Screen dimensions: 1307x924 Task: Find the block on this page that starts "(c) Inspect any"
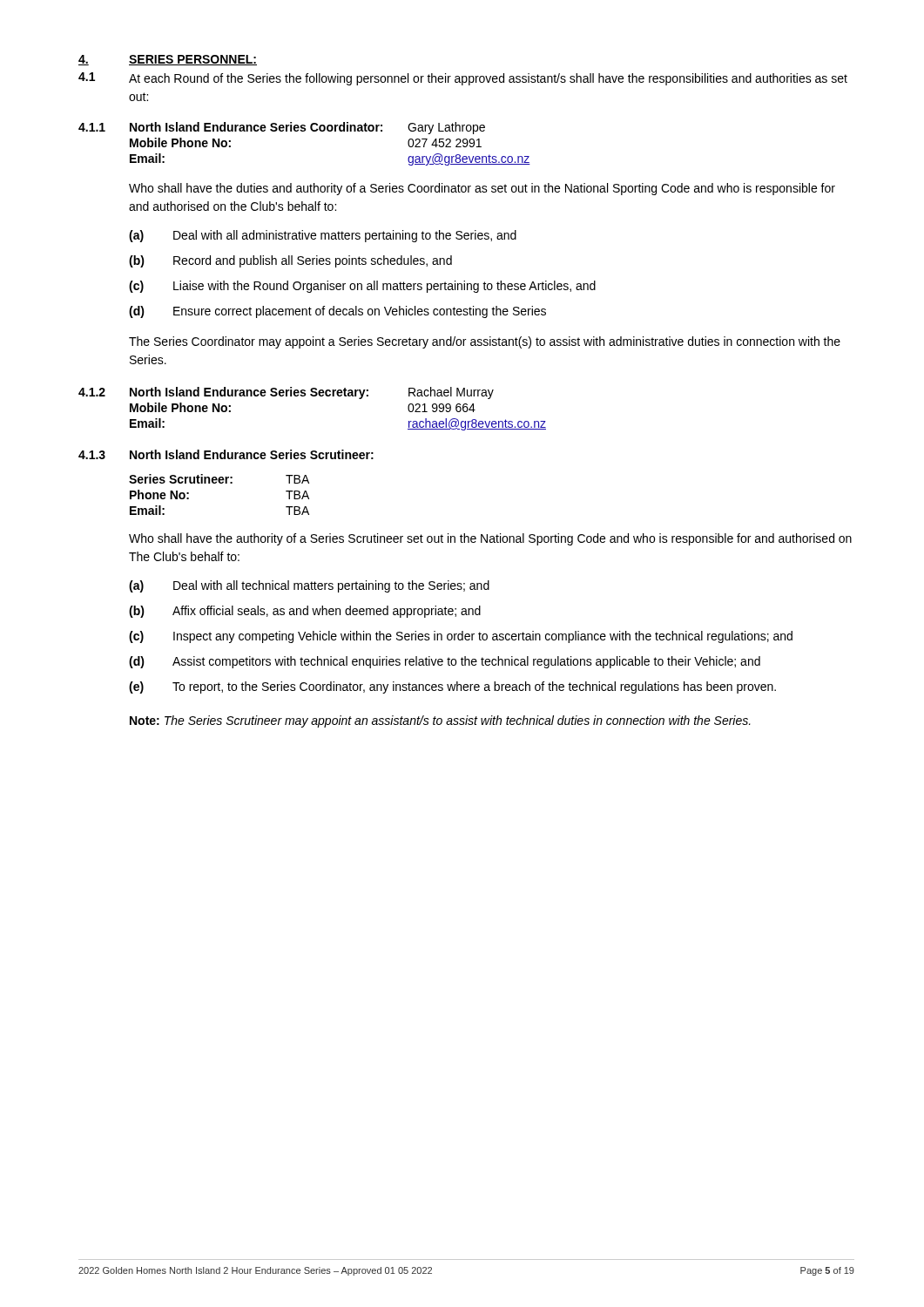tap(492, 637)
